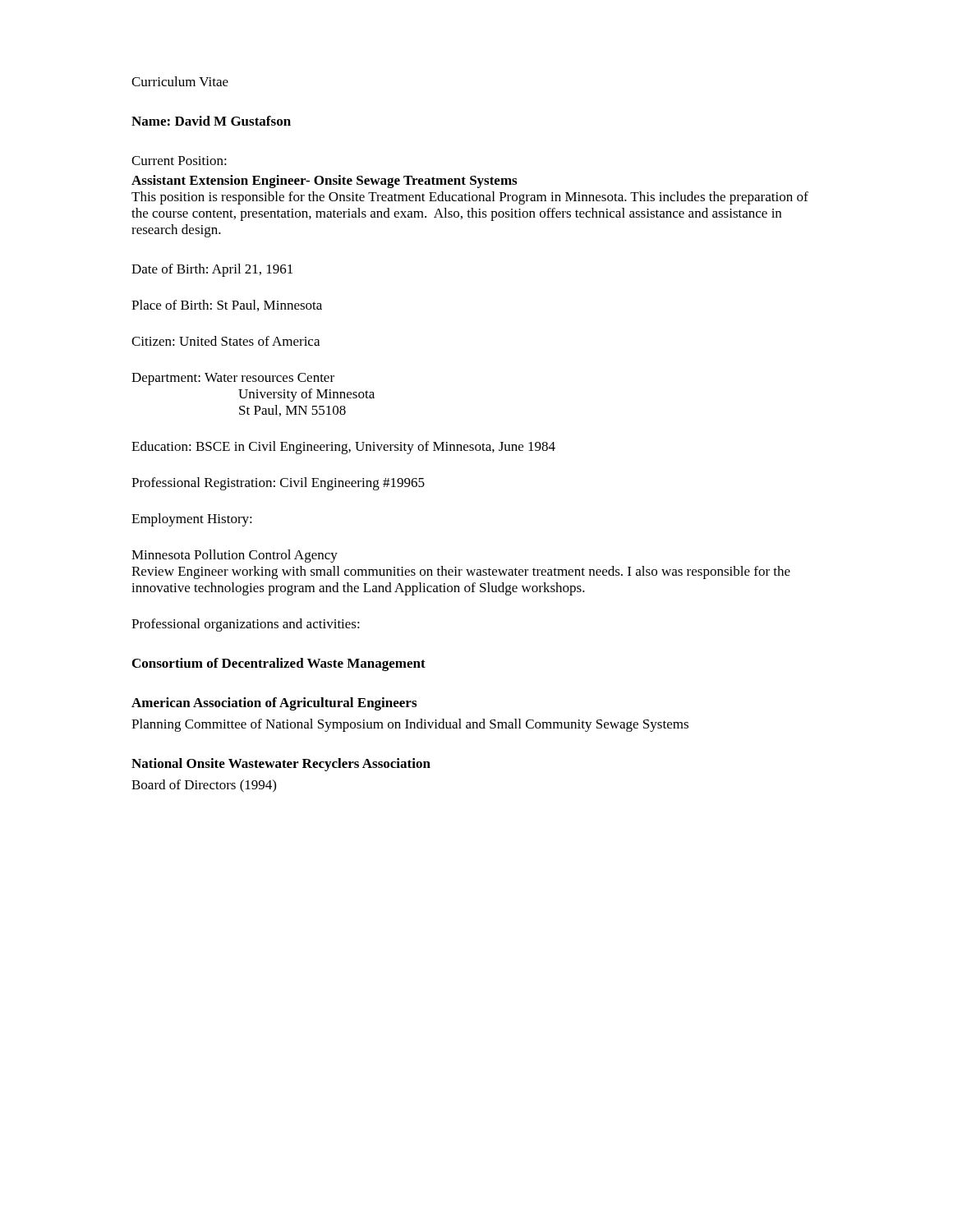This screenshot has width=953, height=1232.
Task: Click the section header that begins "National Onsite Wastewater"
Action: click(x=281, y=763)
